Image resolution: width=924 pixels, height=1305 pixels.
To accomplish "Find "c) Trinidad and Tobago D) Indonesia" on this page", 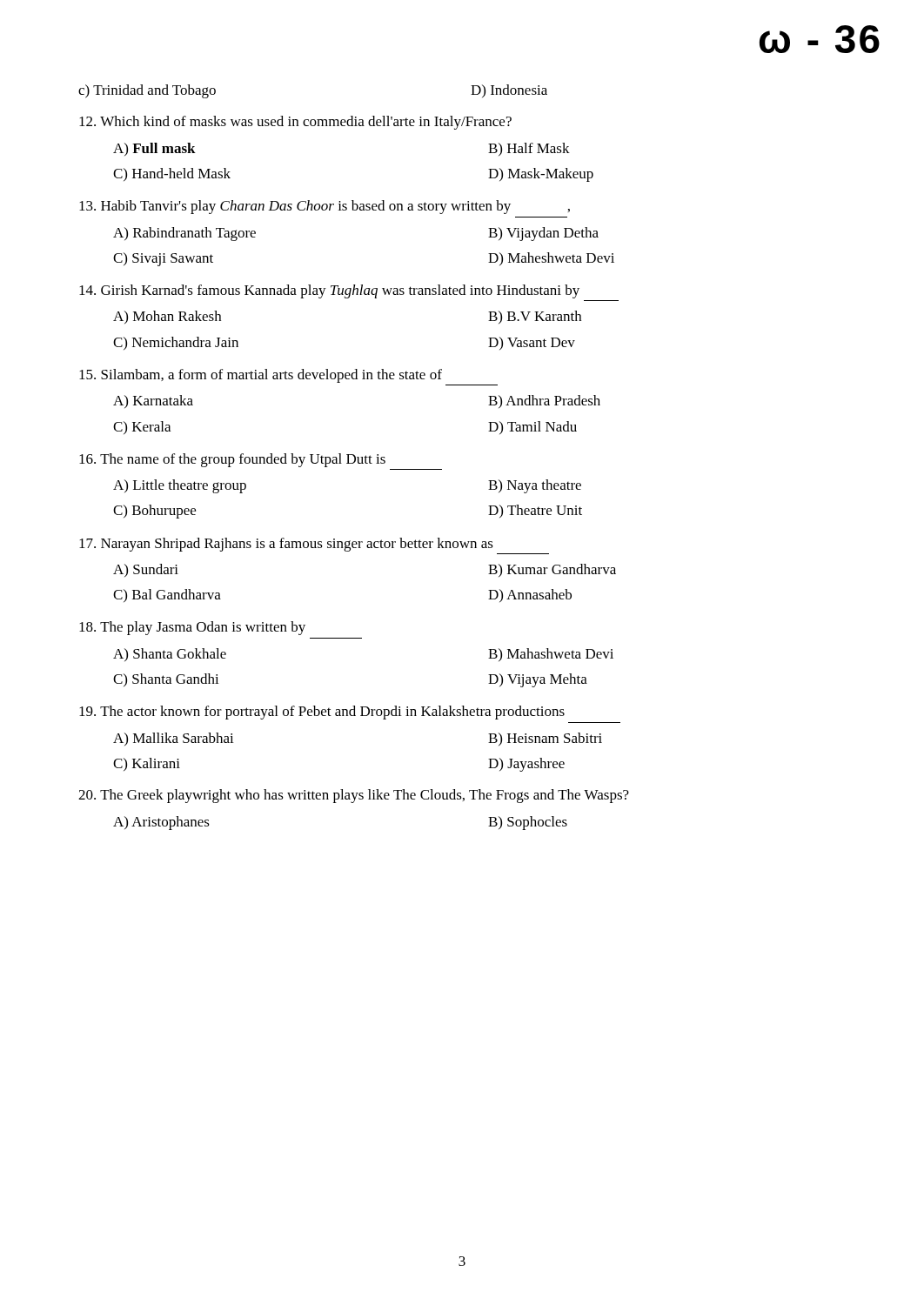I will pos(471,90).
